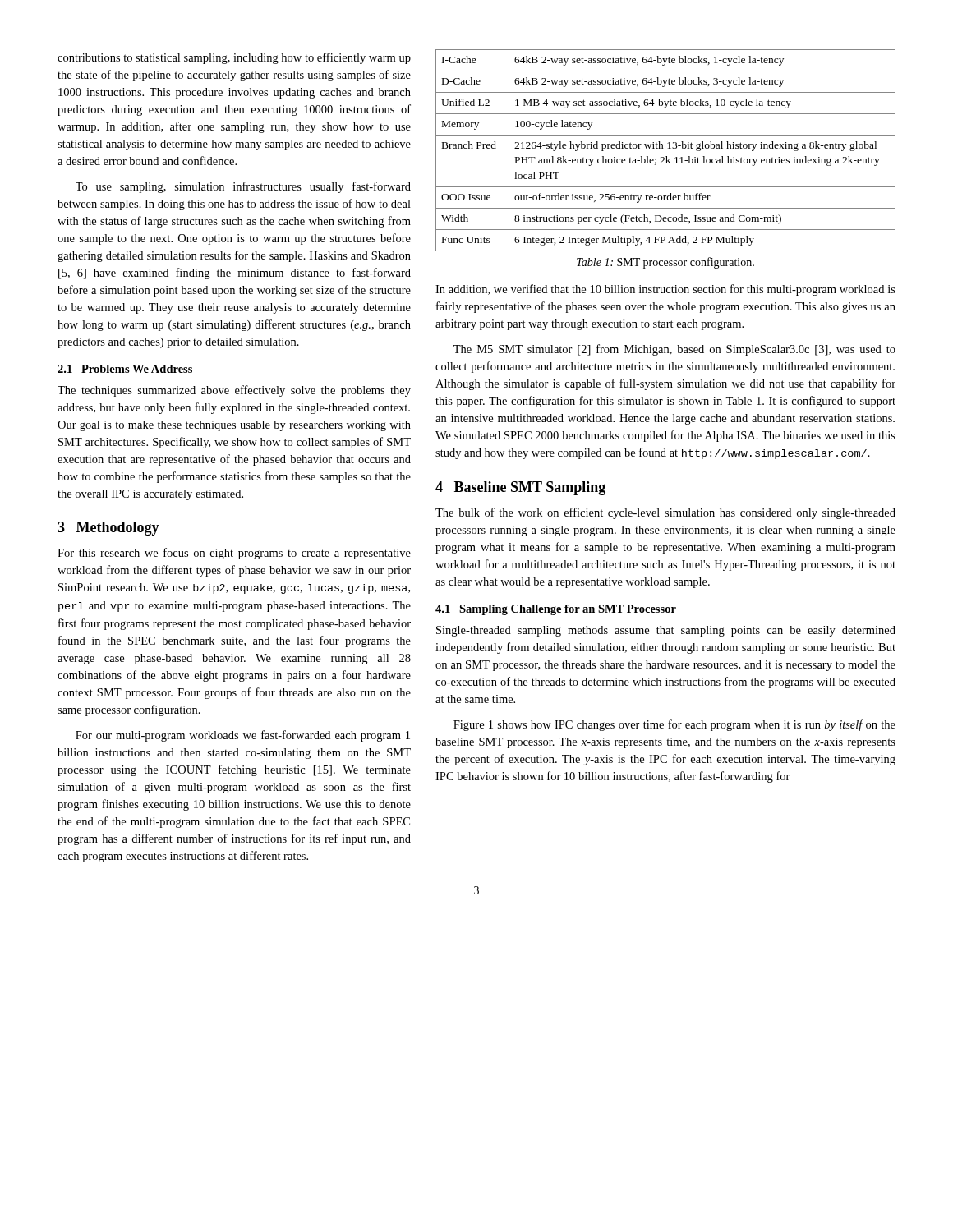The width and height of the screenshot is (953, 1232).
Task: Point to the region starting "To use sampling, simulation infrastructures usually"
Action: pos(234,265)
